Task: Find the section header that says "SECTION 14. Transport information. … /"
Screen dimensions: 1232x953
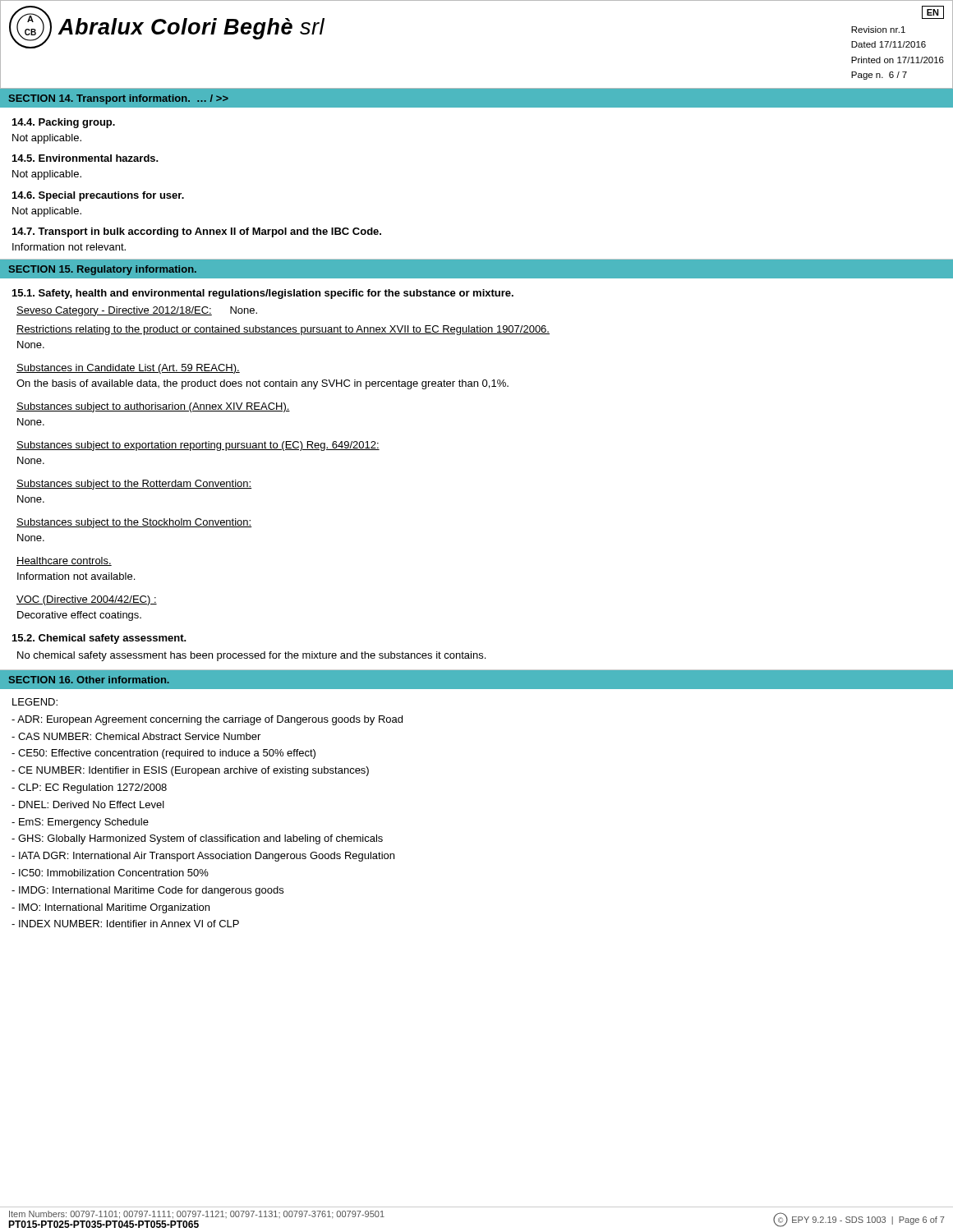Action: [x=118, y=98]
